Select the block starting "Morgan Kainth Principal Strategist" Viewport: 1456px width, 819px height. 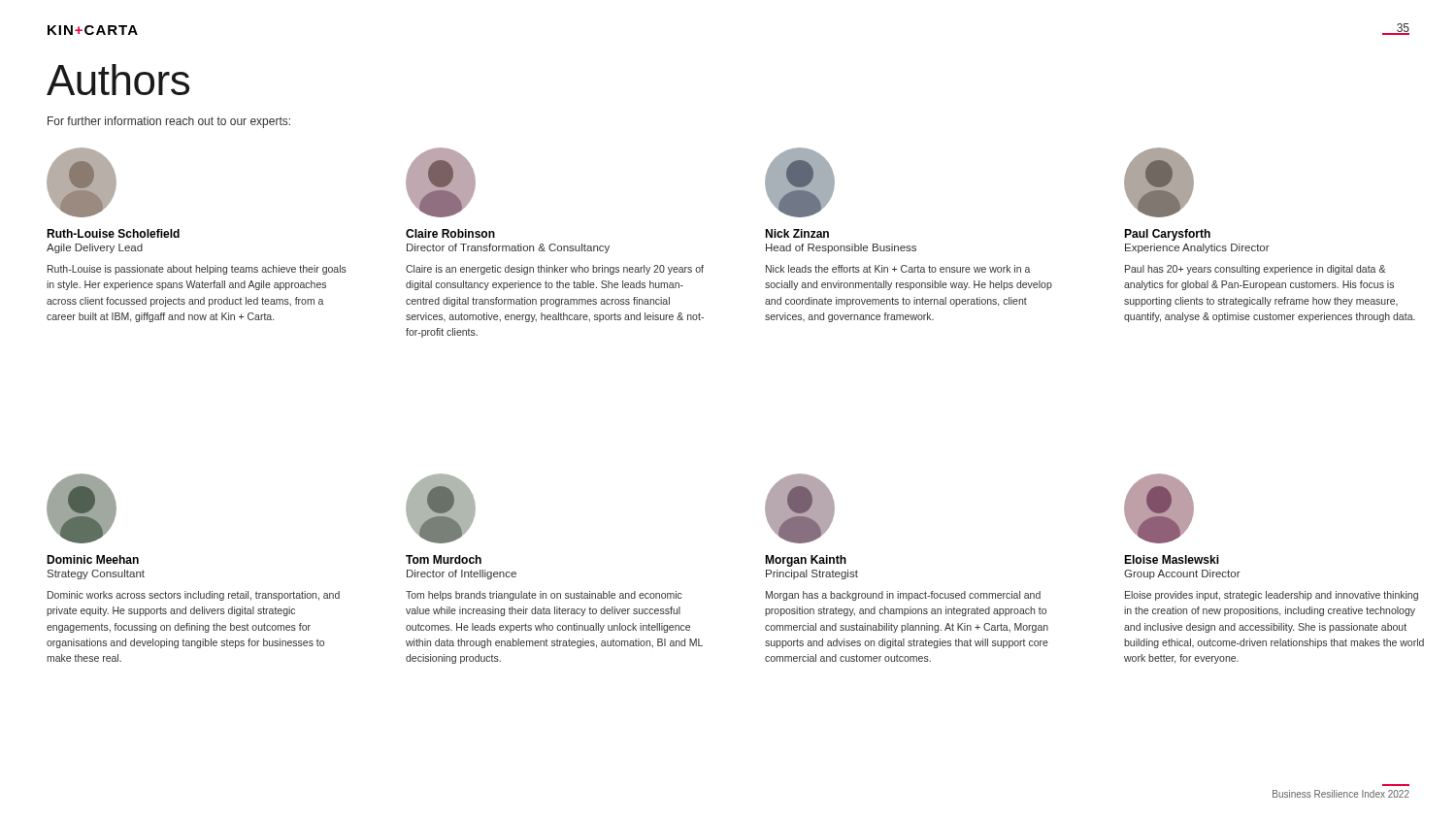(x=915, y=610)
